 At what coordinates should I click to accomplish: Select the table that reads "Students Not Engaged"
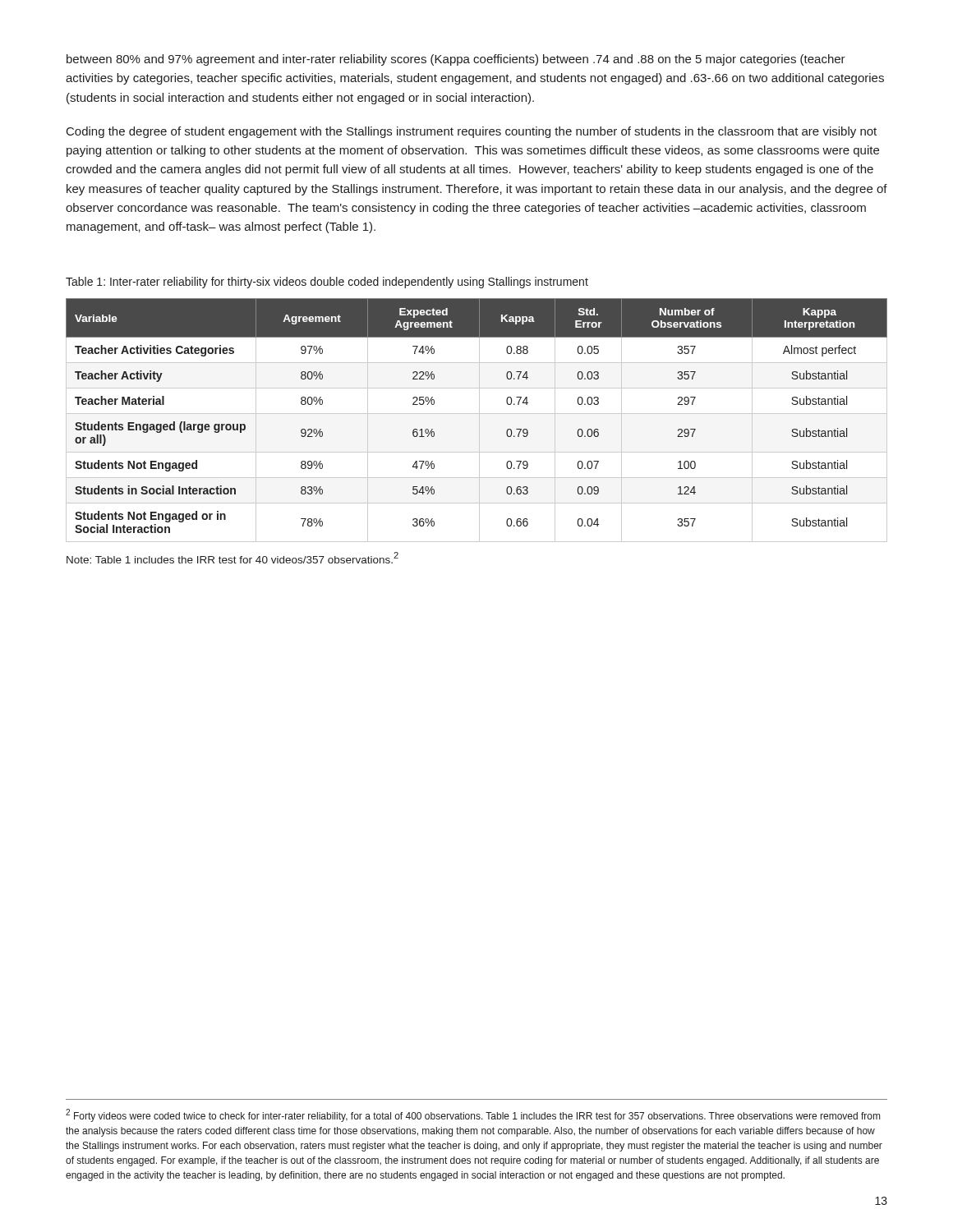coord(476,420)
